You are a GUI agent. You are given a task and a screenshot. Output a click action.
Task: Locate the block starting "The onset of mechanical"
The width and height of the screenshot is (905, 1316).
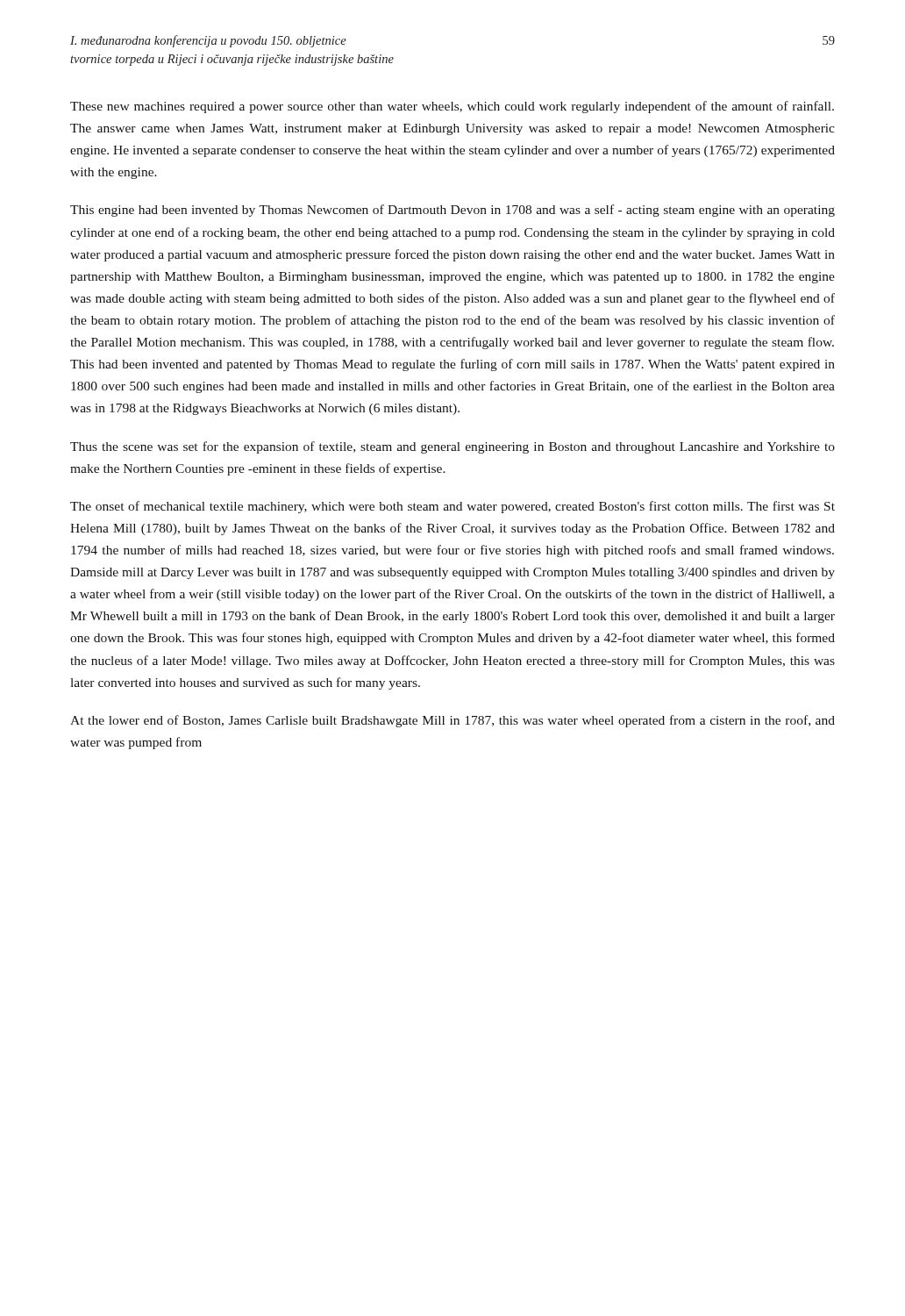coord(452,594)
